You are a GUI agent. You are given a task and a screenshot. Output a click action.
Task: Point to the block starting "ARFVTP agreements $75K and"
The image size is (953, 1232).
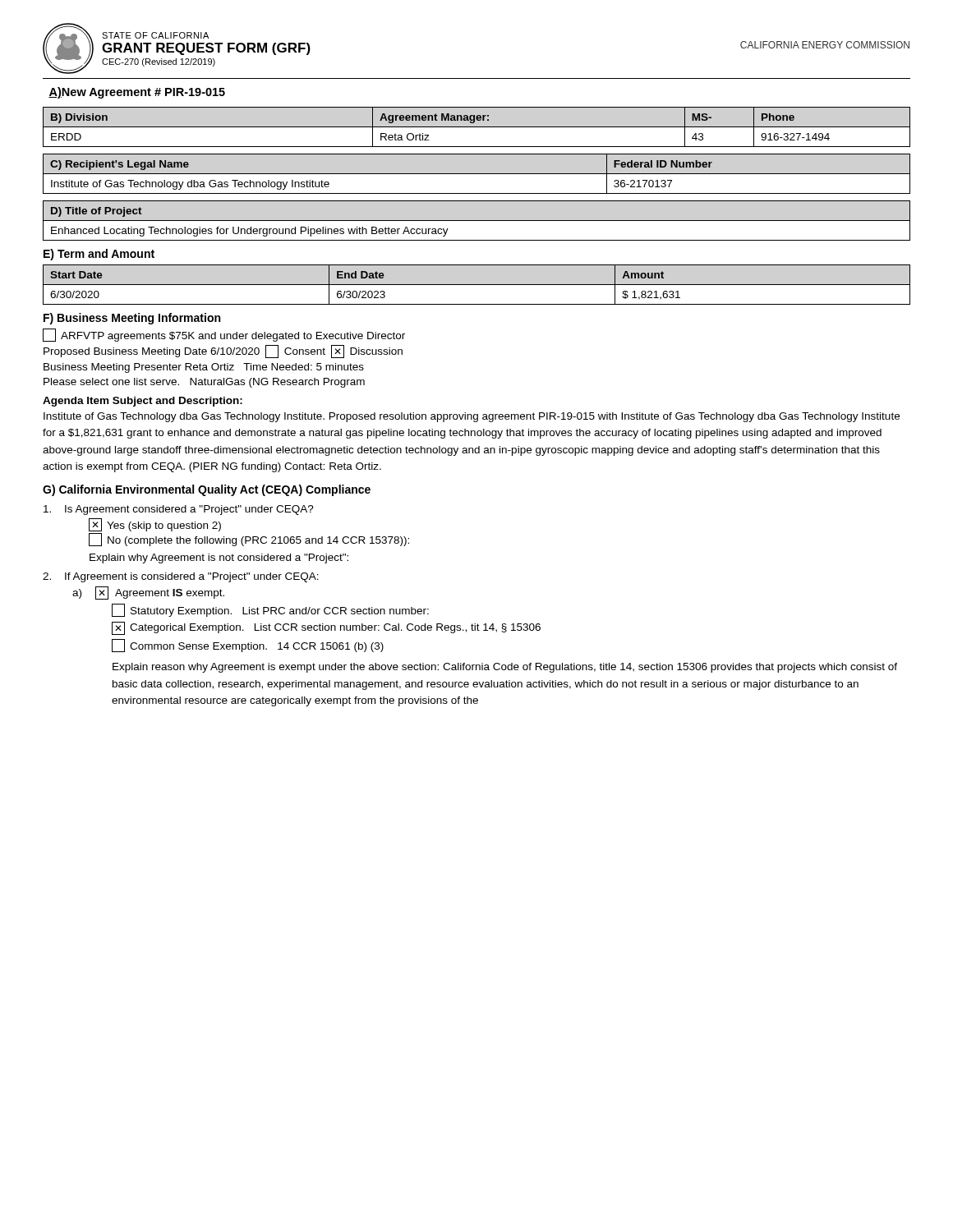click(x=224, y=335)
